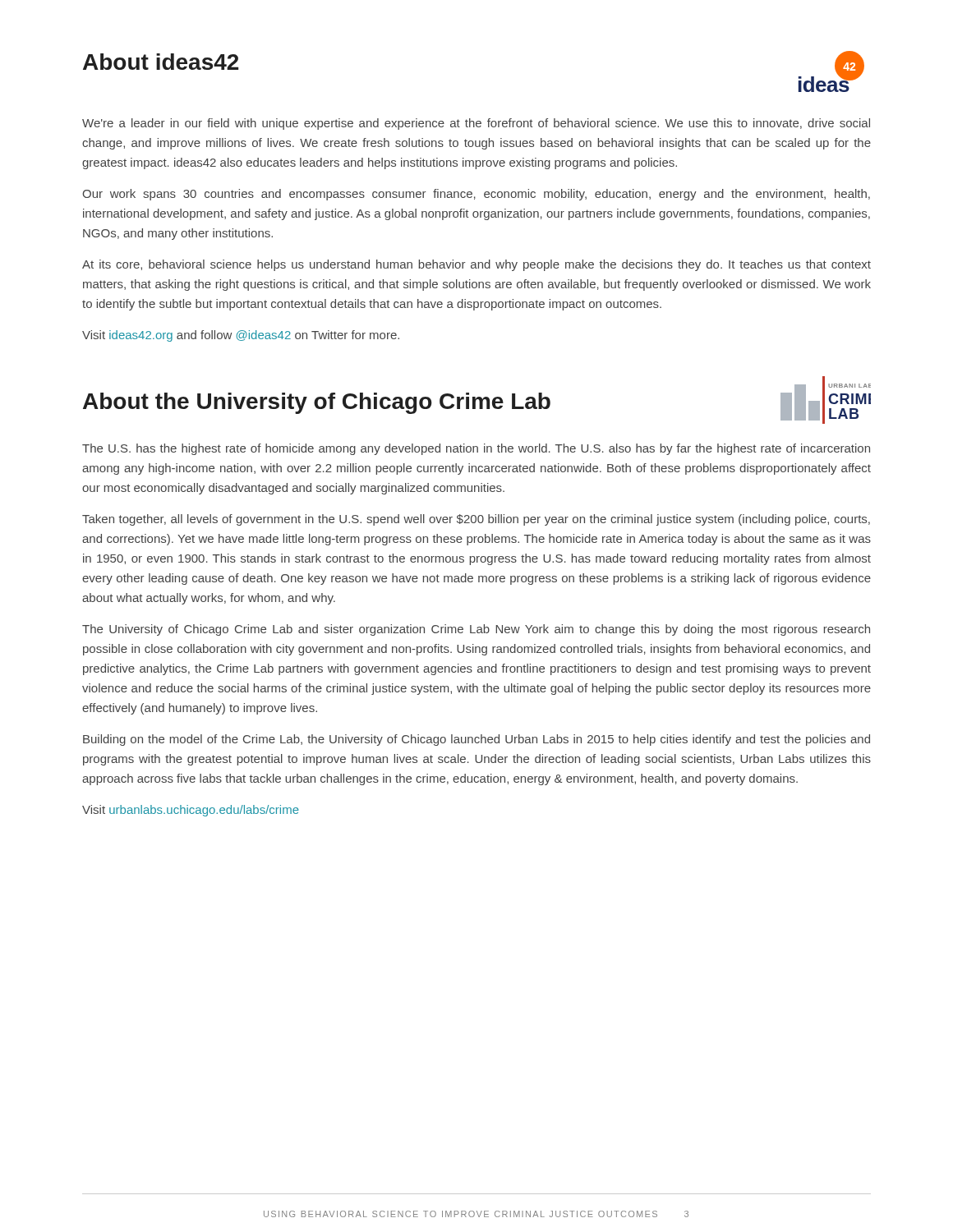The height and width of the screenshot is (1232, 953).
Task: Find the block on this page that starts "Our work spans 30"
Action: click(476, 213)
